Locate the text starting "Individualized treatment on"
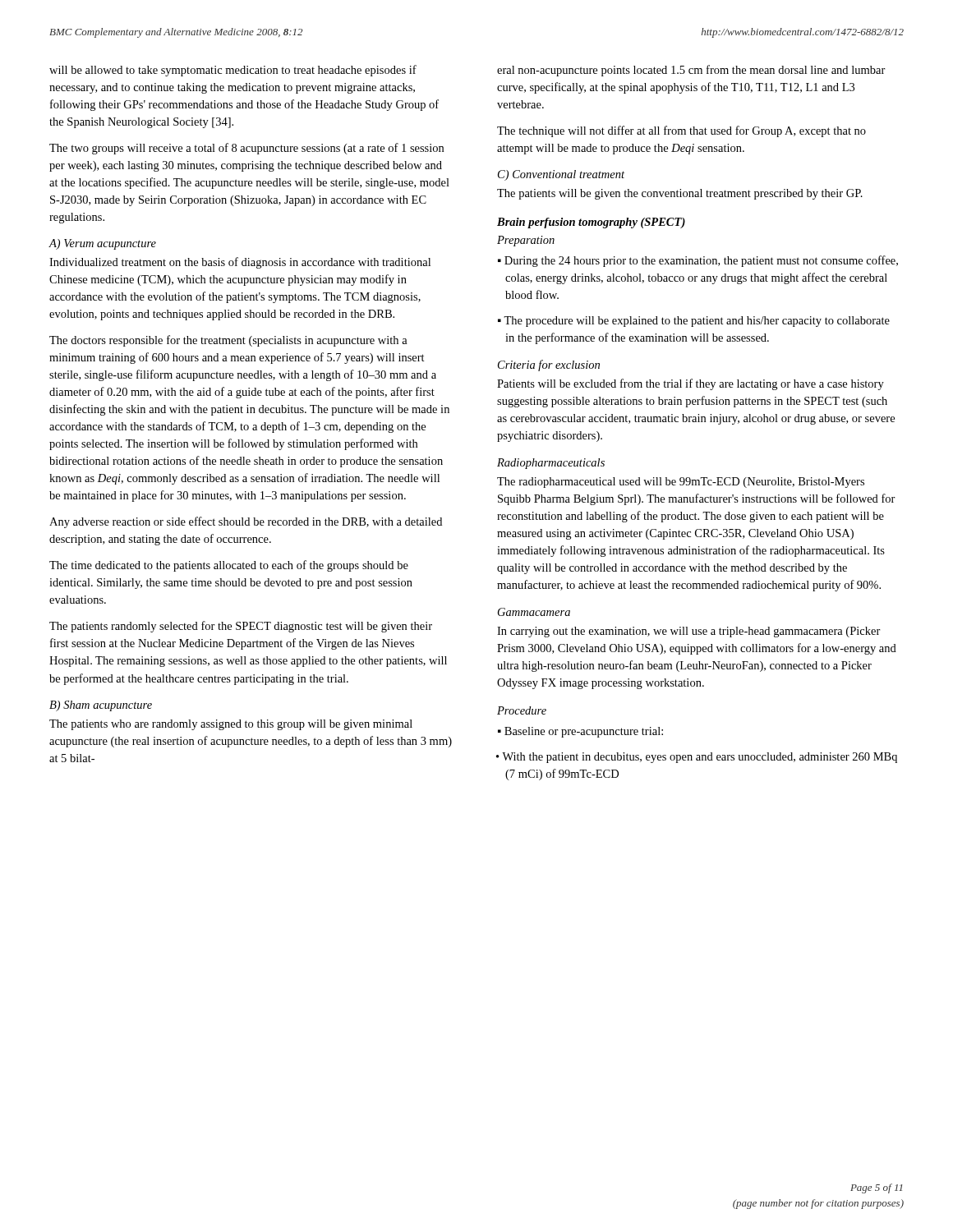The height and width of the screenshot is (1232, 953). [240, 288]
